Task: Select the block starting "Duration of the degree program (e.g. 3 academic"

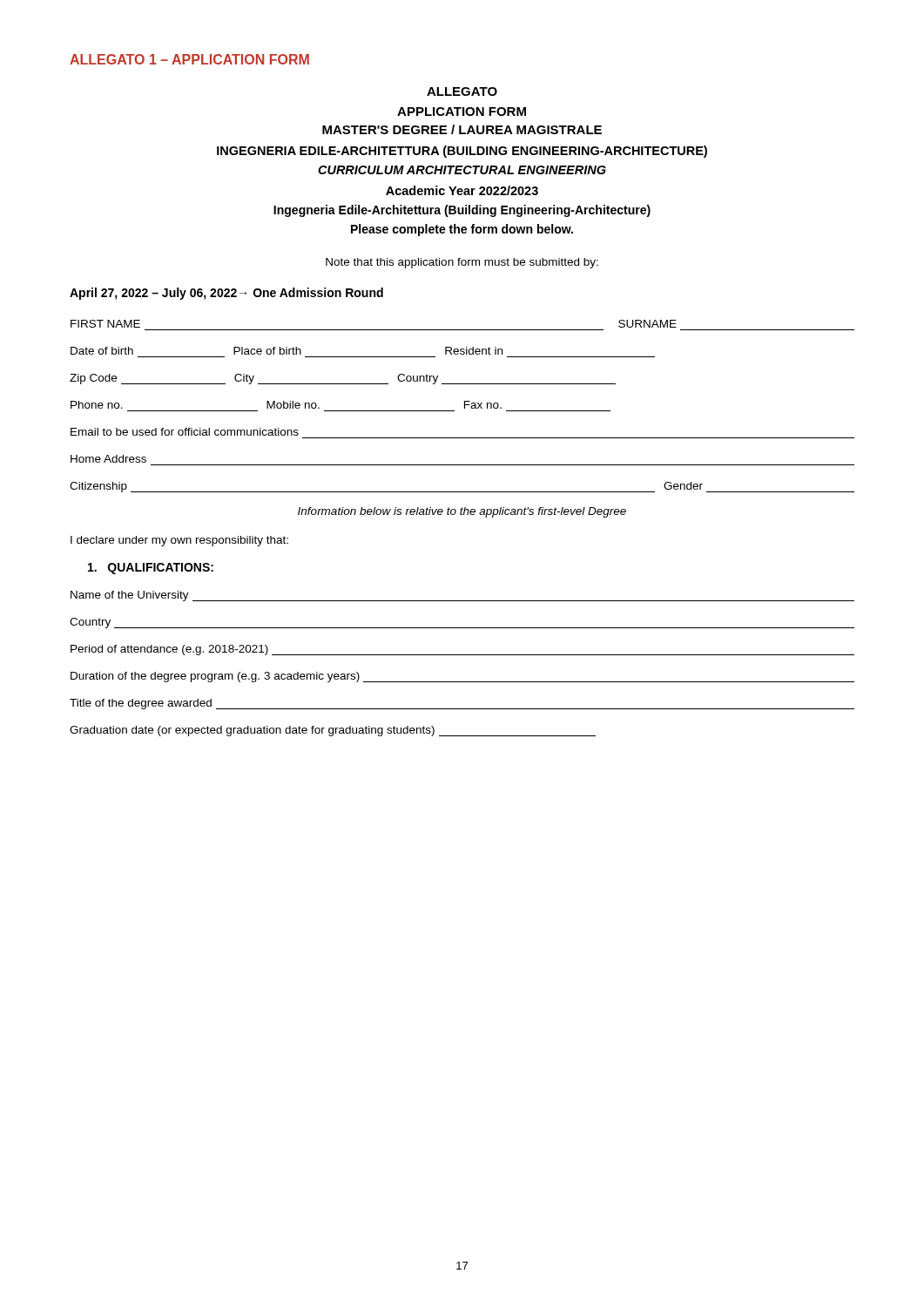Action: pos(462,675)
